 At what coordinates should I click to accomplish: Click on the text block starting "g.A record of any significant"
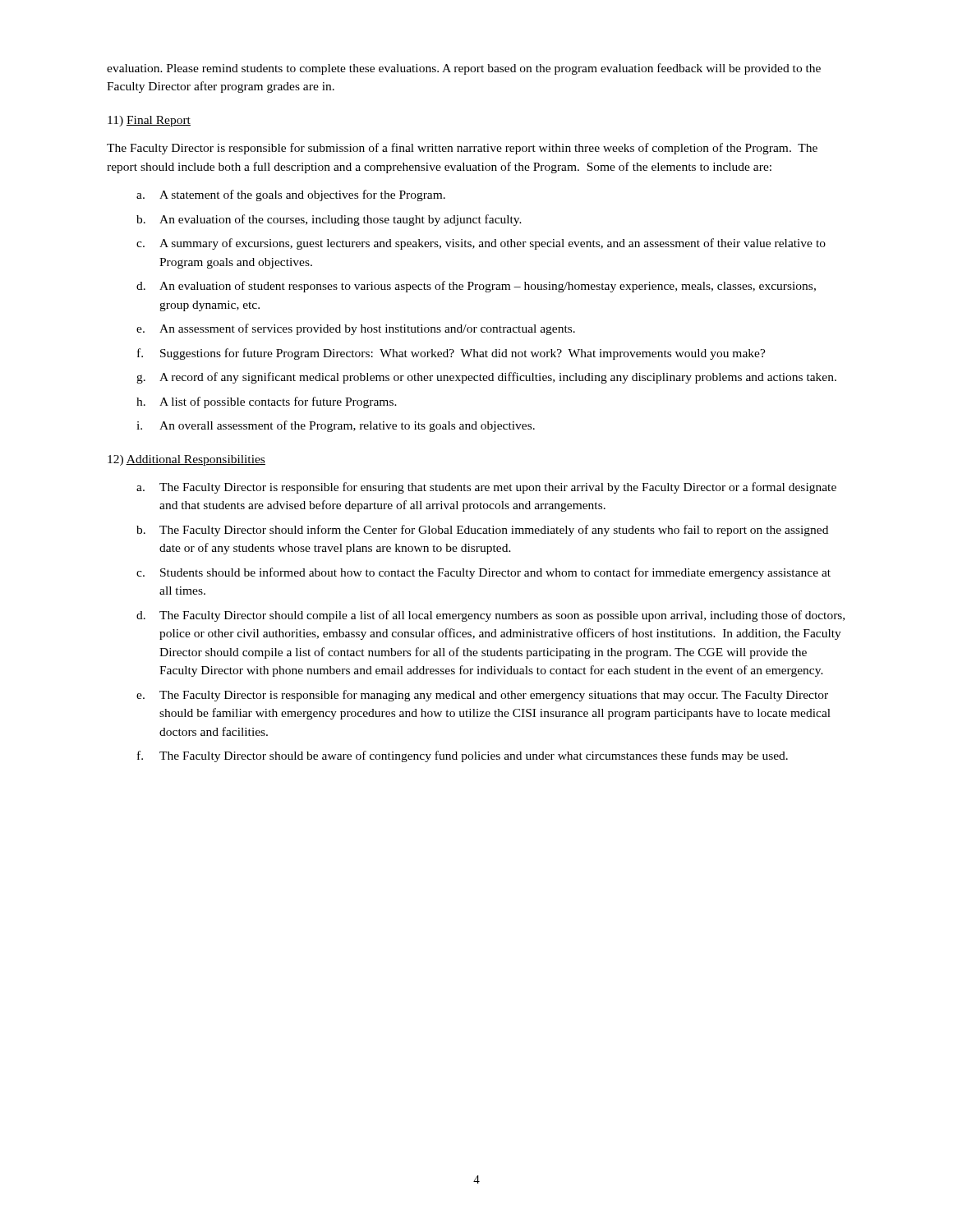click(491, 377)
